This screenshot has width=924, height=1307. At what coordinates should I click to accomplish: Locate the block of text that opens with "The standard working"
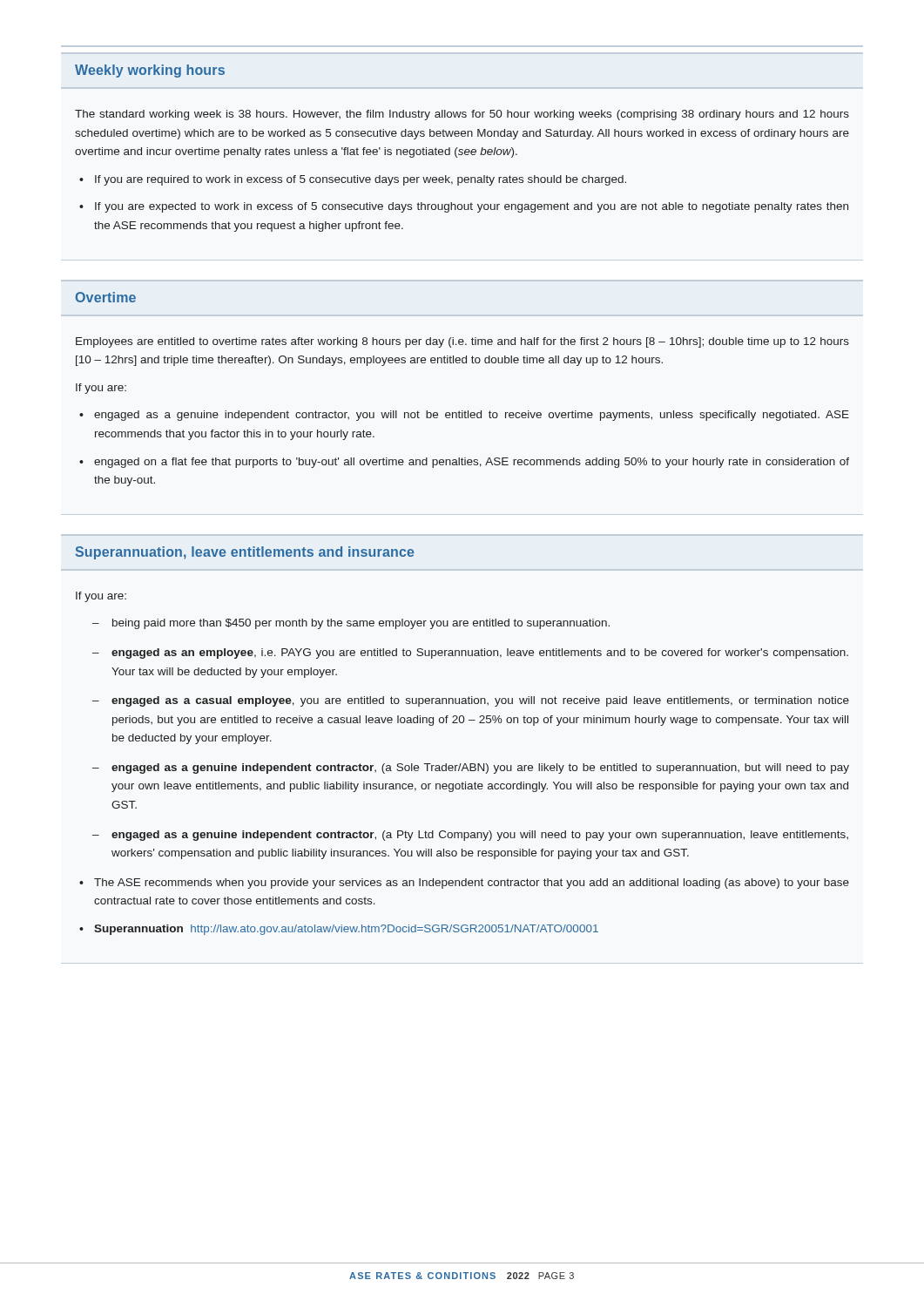[462, 133]
